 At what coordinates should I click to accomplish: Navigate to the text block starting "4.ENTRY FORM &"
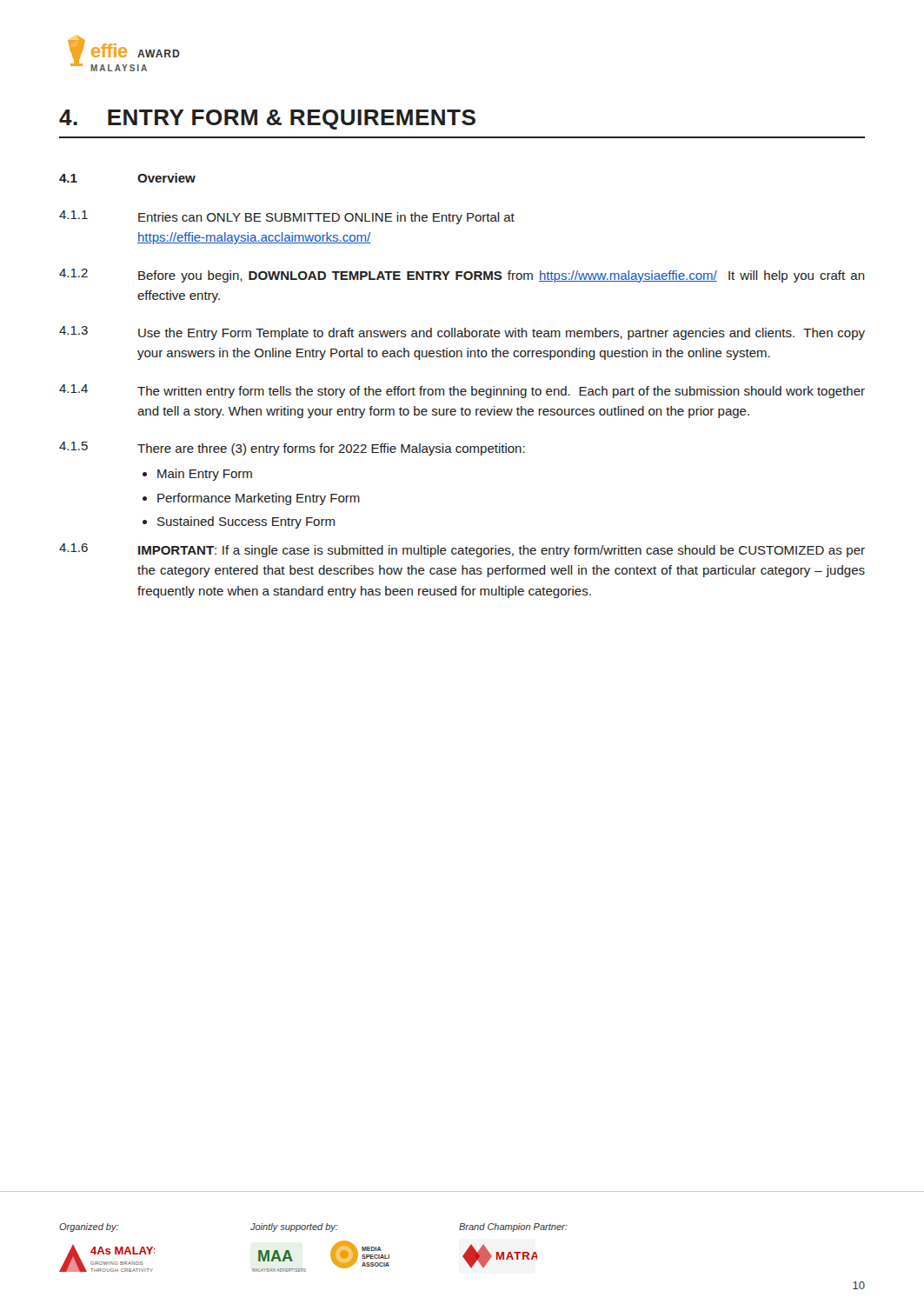point(462,121)
